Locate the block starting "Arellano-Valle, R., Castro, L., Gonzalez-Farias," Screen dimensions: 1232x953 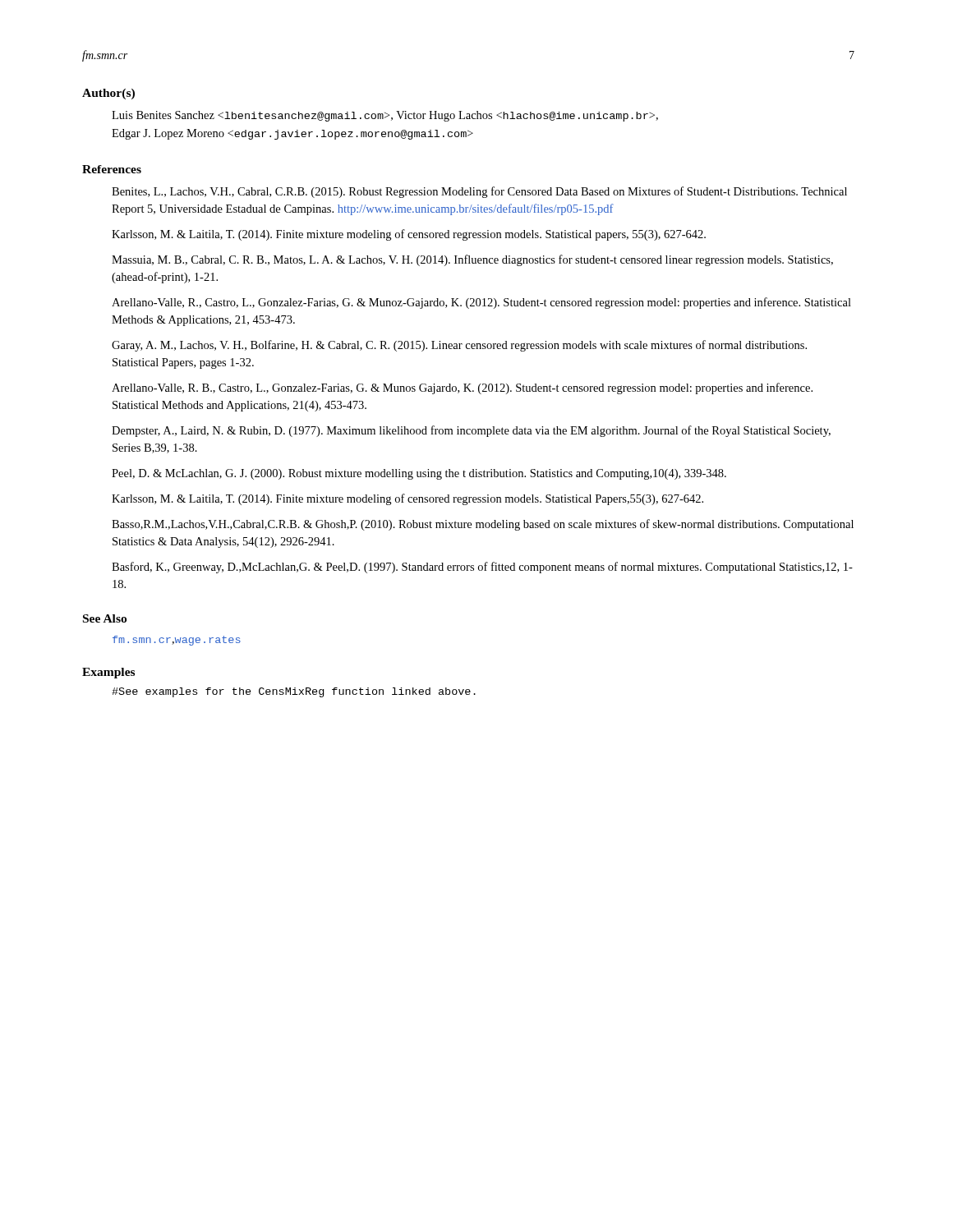coord(481,311)
